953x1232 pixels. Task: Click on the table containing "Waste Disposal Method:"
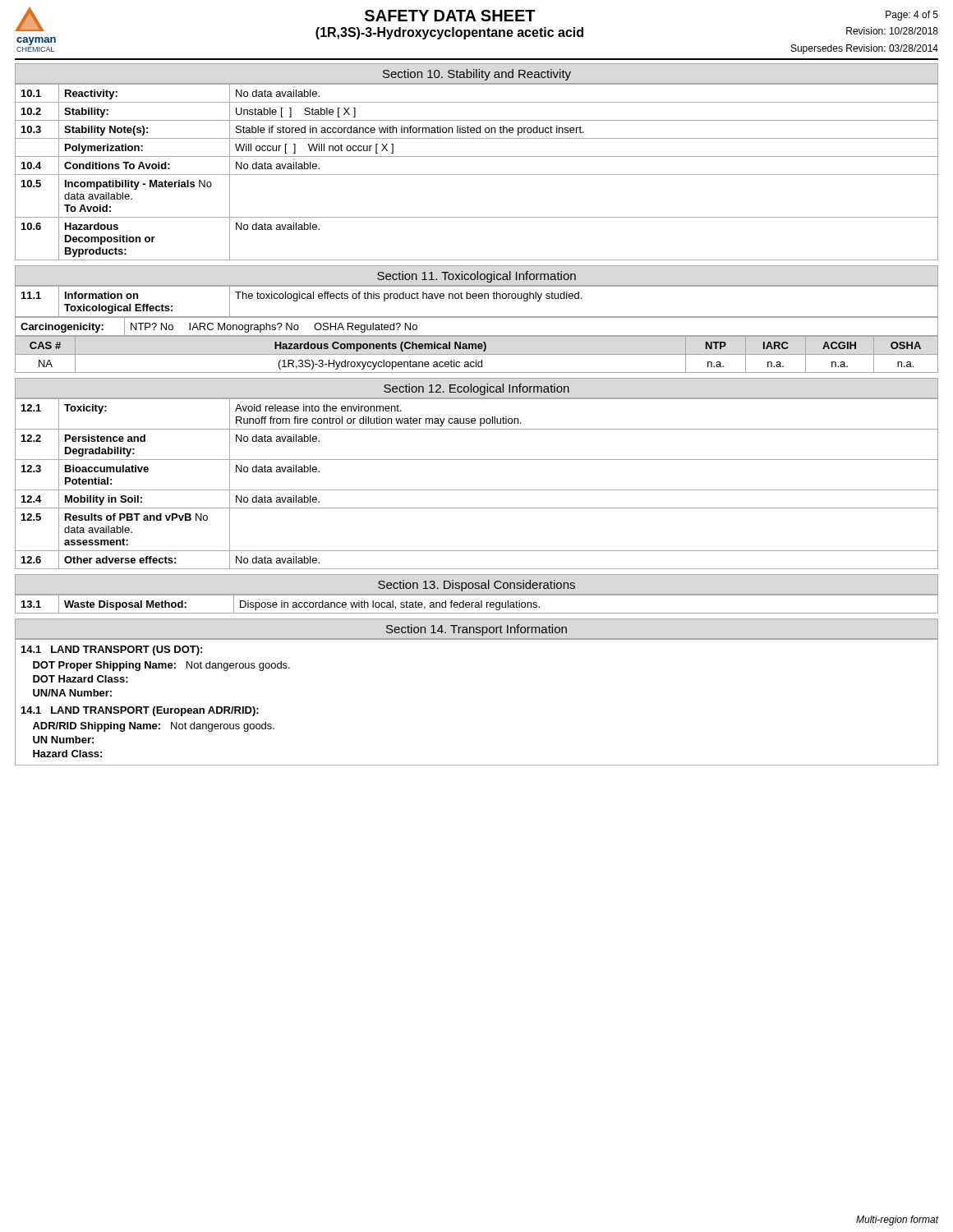[476, 604]
